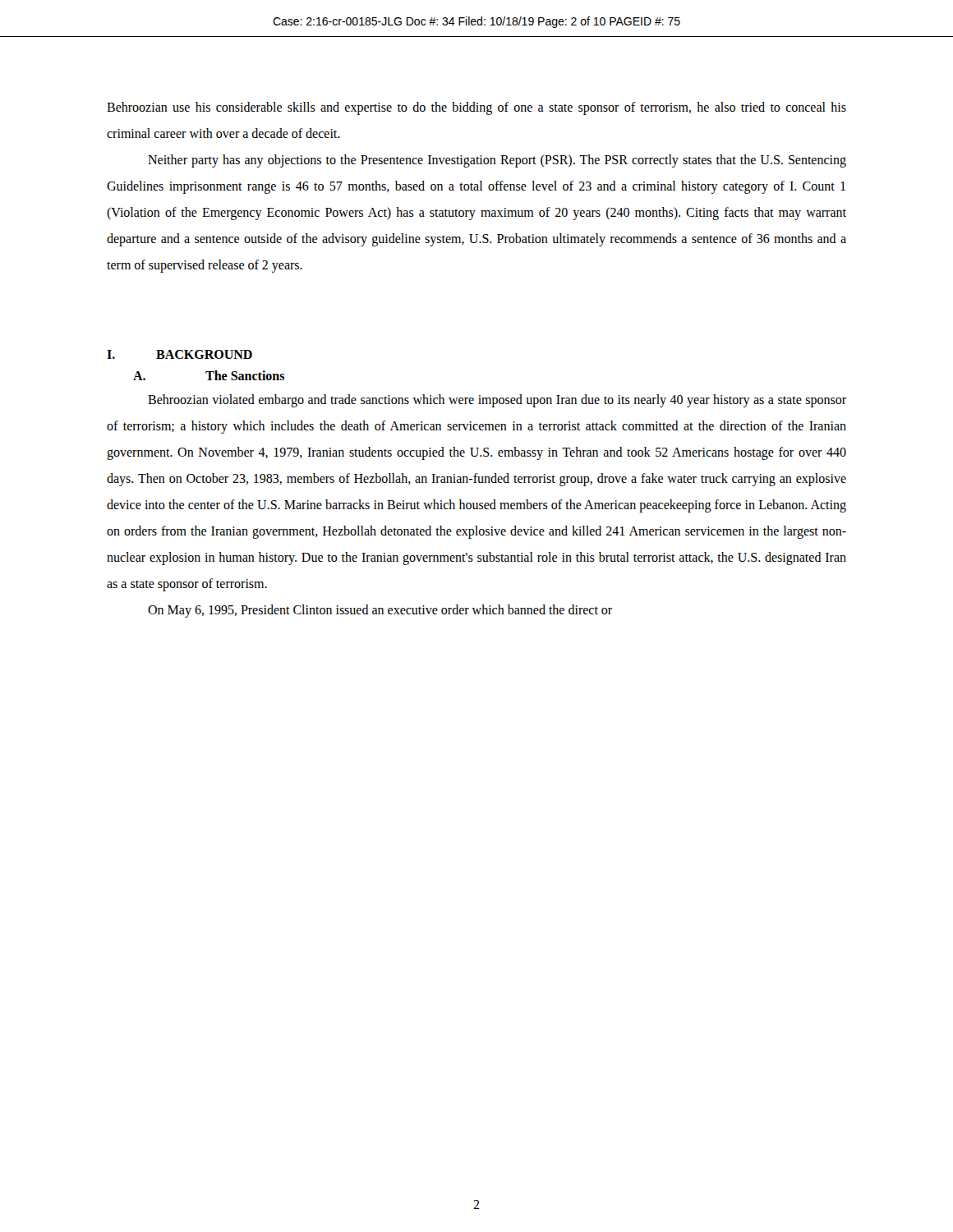Locate the passage starting "I. BACKGROUND"
Viewport: 953px width, 1232px height.
[x=180, y=355]
